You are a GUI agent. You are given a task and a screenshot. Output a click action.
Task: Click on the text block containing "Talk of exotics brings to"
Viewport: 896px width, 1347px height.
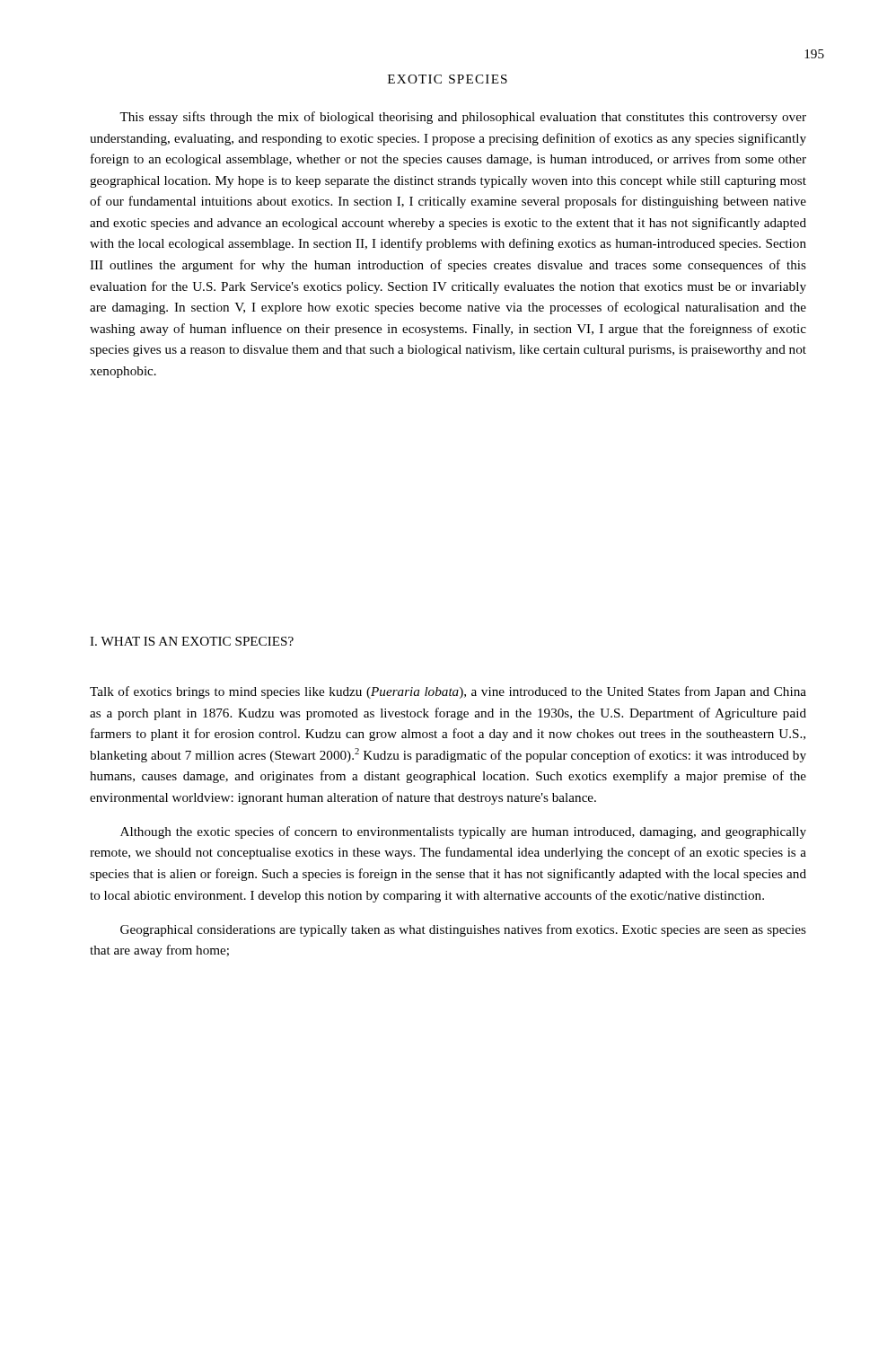pos(448,821)
